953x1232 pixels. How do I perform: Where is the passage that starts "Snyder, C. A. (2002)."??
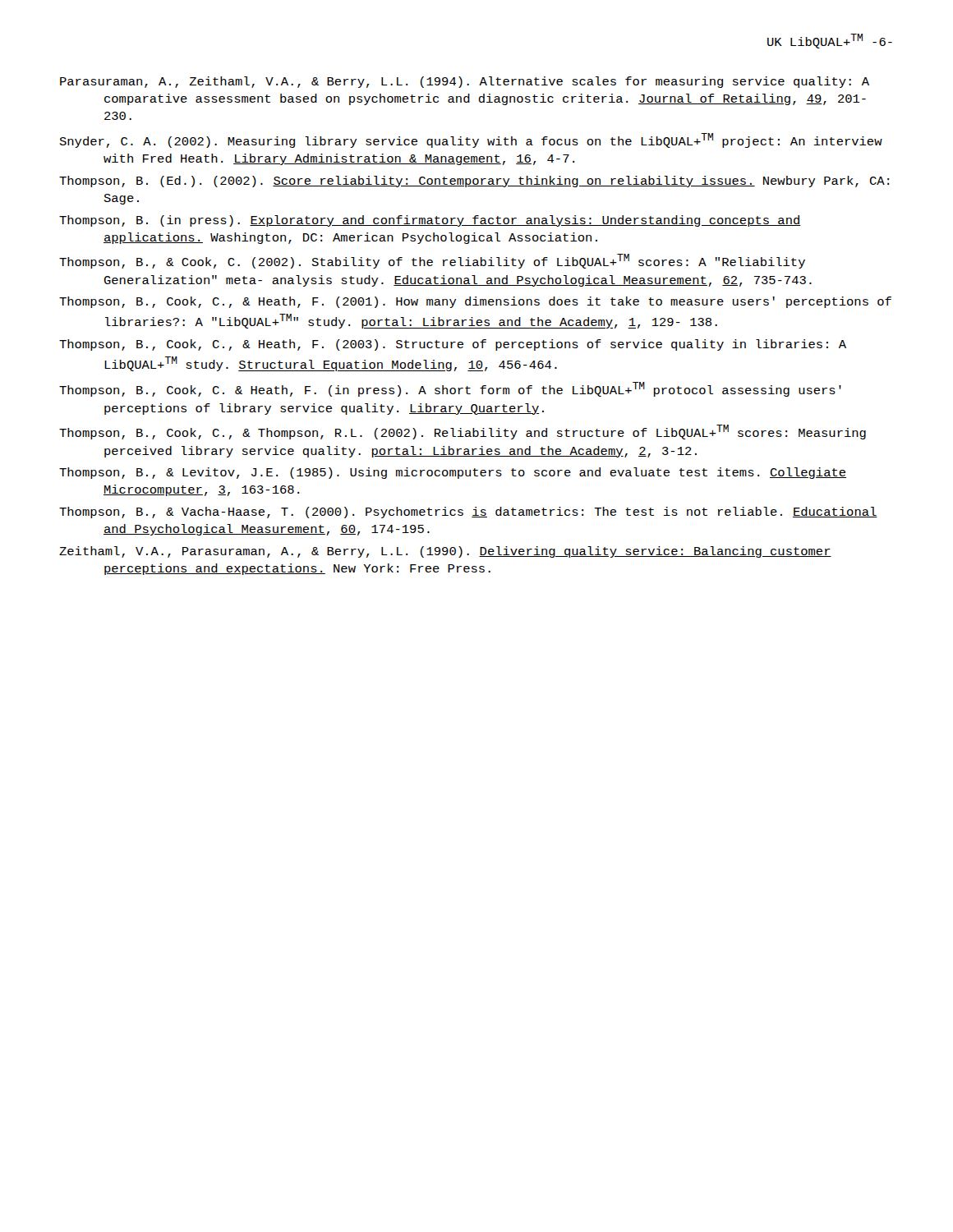pos(471,149)
